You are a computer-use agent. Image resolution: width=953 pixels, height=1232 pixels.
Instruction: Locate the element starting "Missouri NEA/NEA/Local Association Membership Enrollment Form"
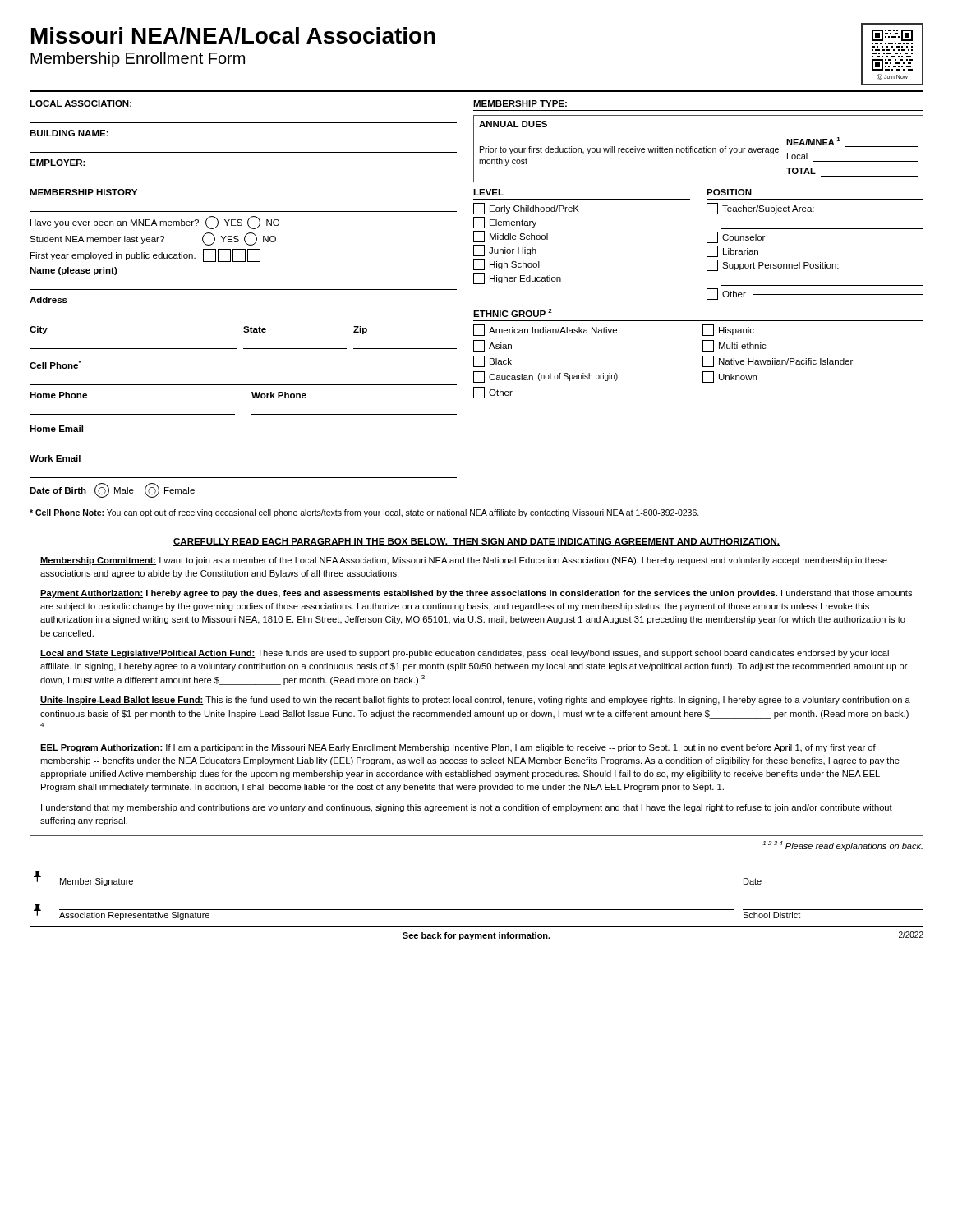coord(233,46)
